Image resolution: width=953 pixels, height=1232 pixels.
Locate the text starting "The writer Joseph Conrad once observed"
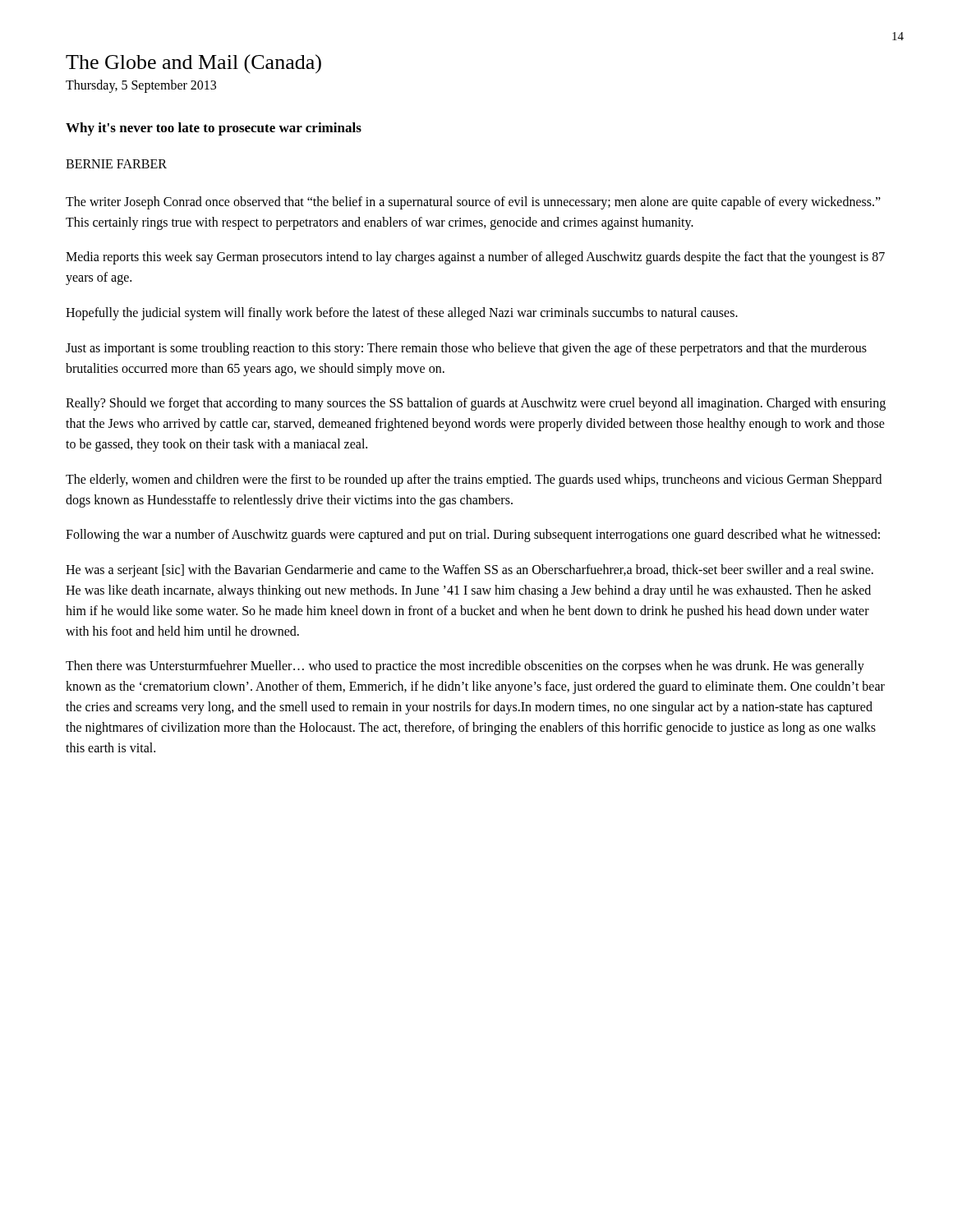[x=476, y=212]
